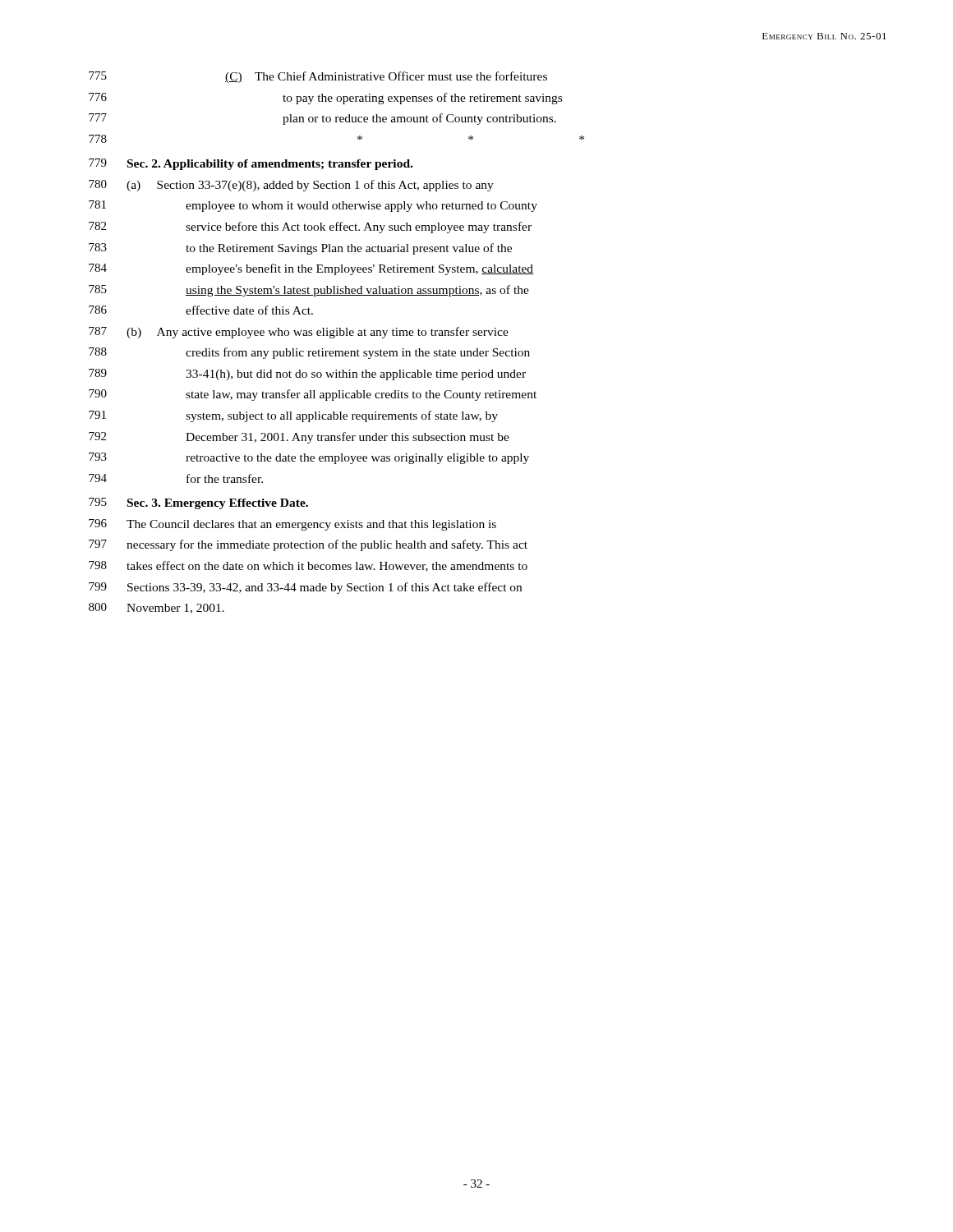Find the block starting "785 using the System's latest published valuation assumptions,"

click(476, 289)
